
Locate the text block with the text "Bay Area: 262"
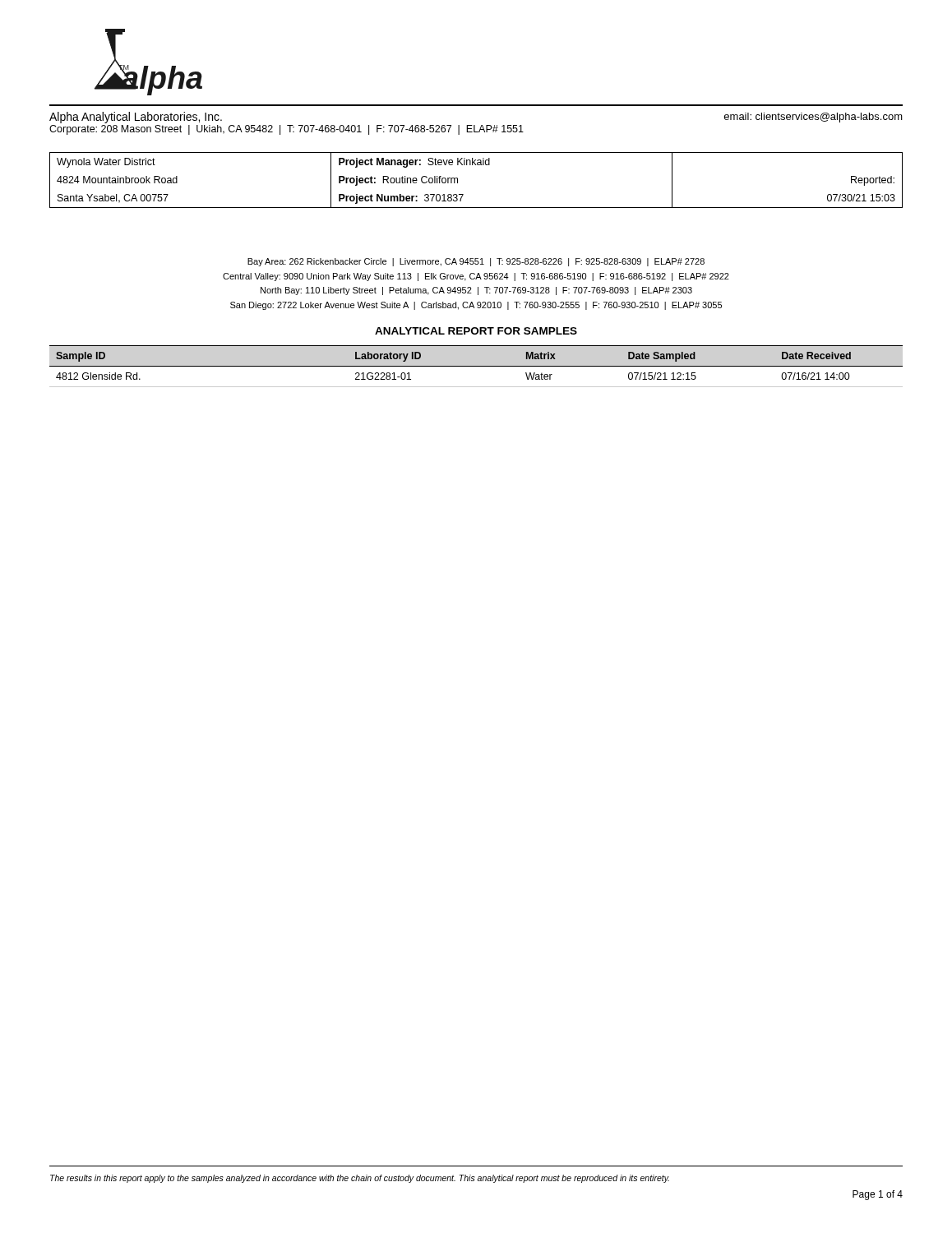476,283
